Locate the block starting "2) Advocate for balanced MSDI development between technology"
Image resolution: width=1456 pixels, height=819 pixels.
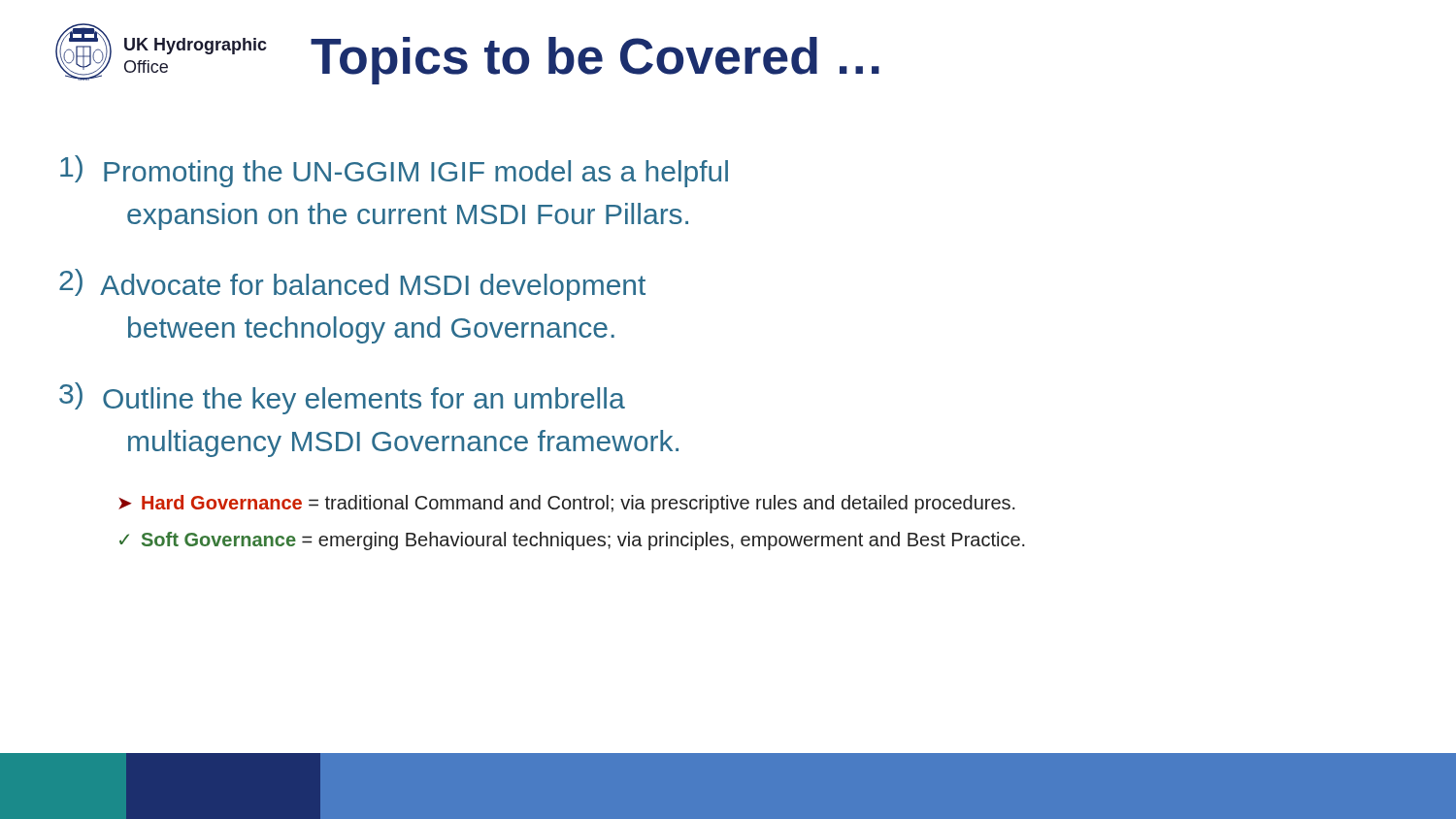pyautogui.click(x=352, y=285)
